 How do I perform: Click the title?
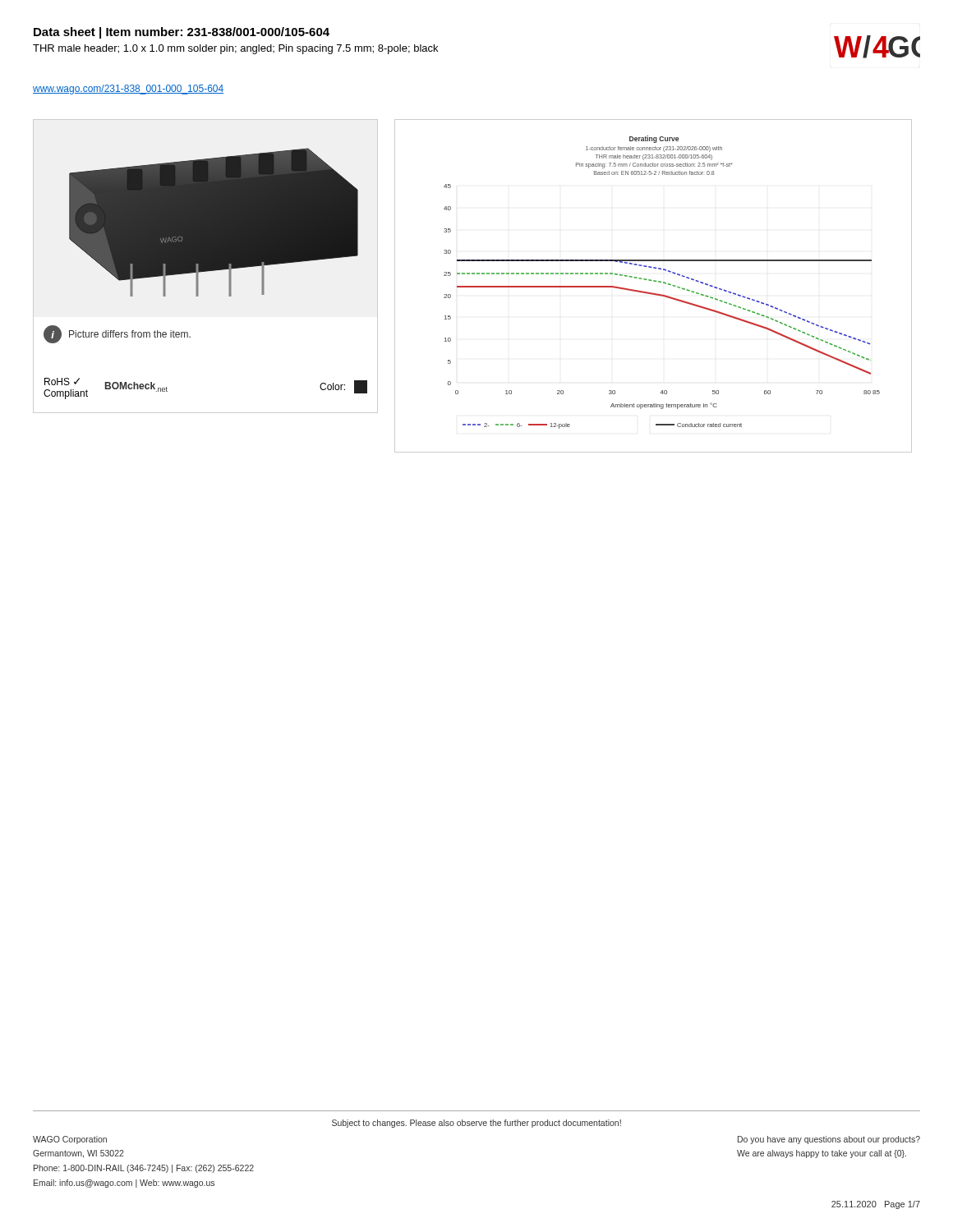coord(427,39)
